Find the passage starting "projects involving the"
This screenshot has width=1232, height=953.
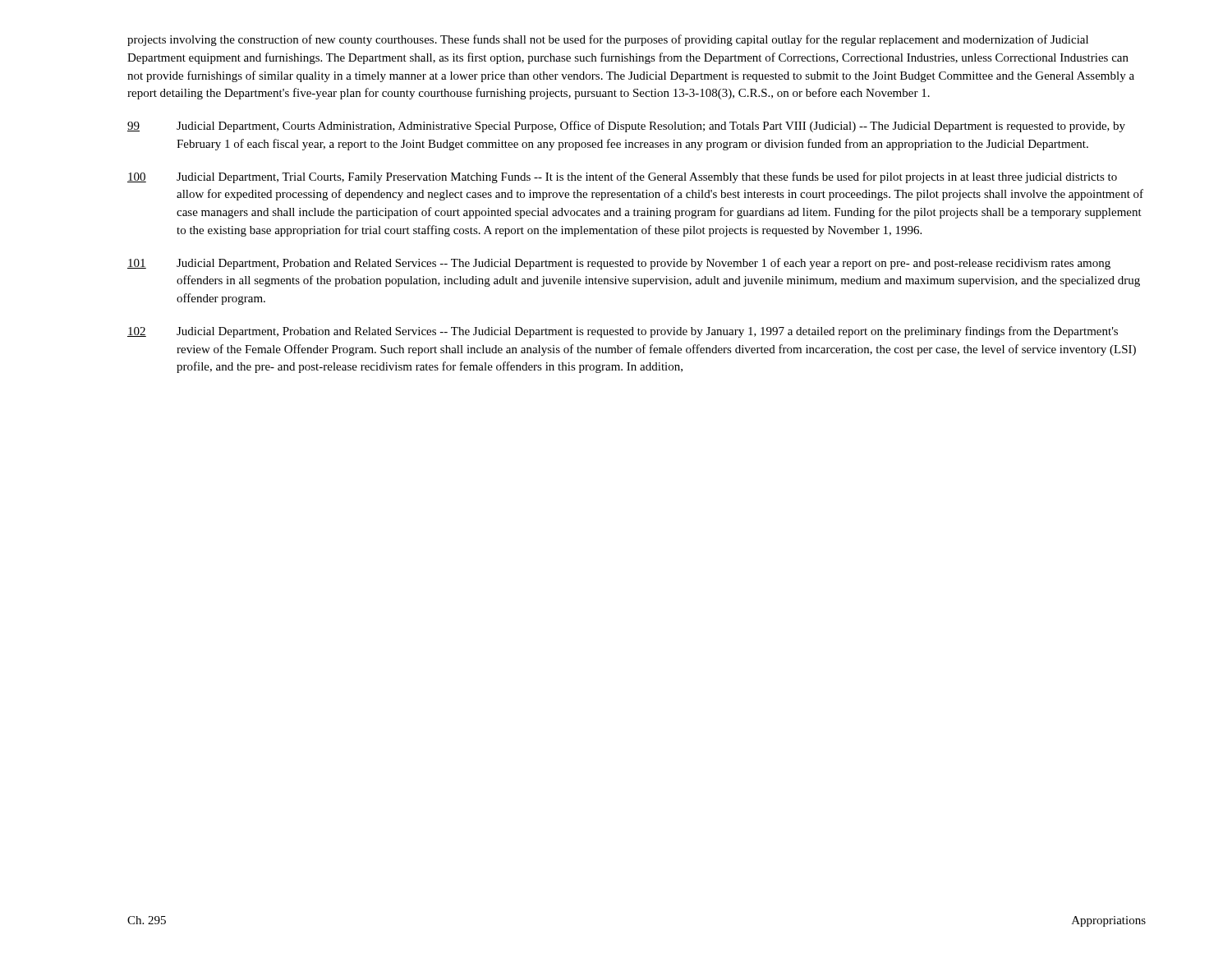(x=631, y=66)
